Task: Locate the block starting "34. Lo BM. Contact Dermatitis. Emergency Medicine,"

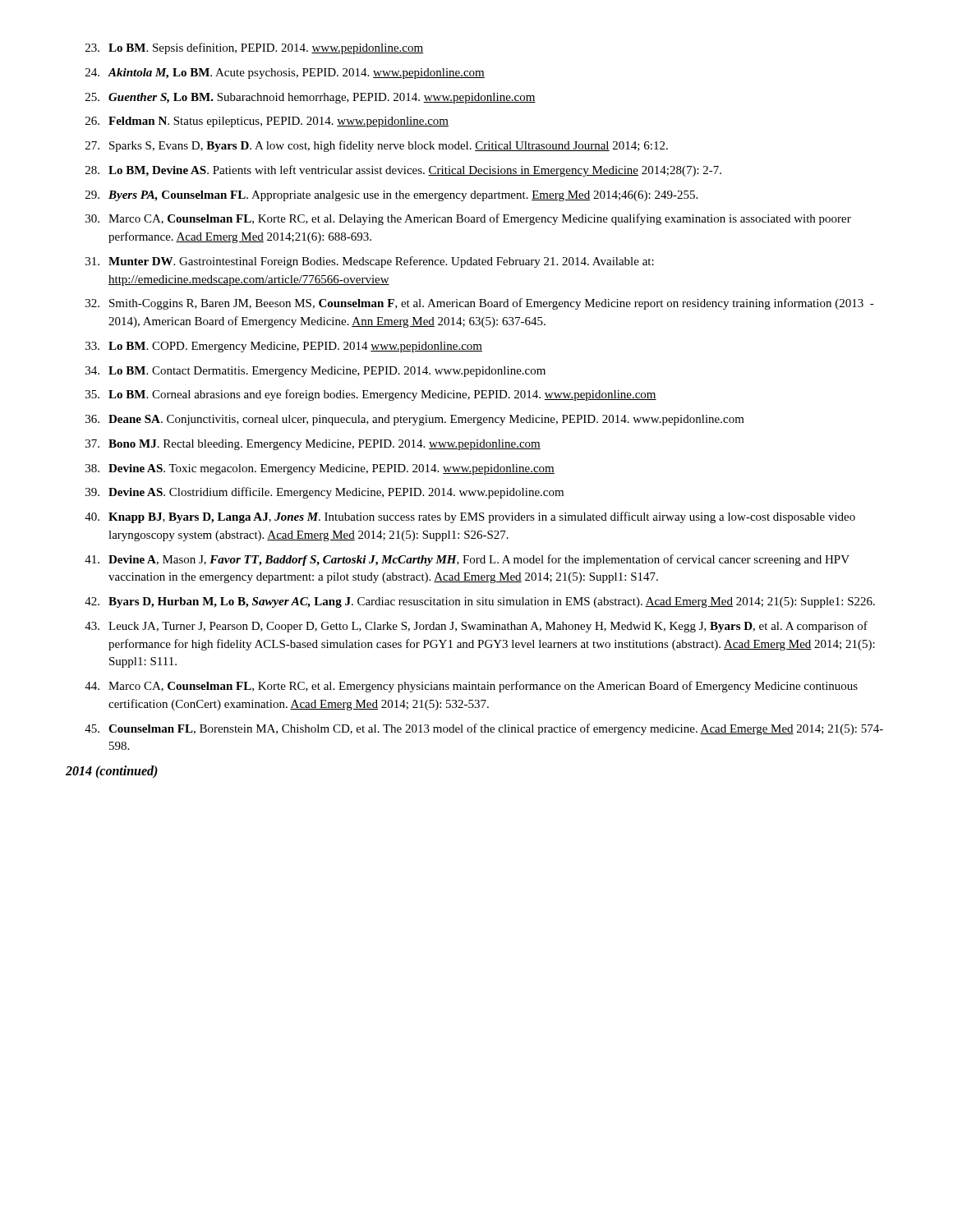Action: [476, 371]
